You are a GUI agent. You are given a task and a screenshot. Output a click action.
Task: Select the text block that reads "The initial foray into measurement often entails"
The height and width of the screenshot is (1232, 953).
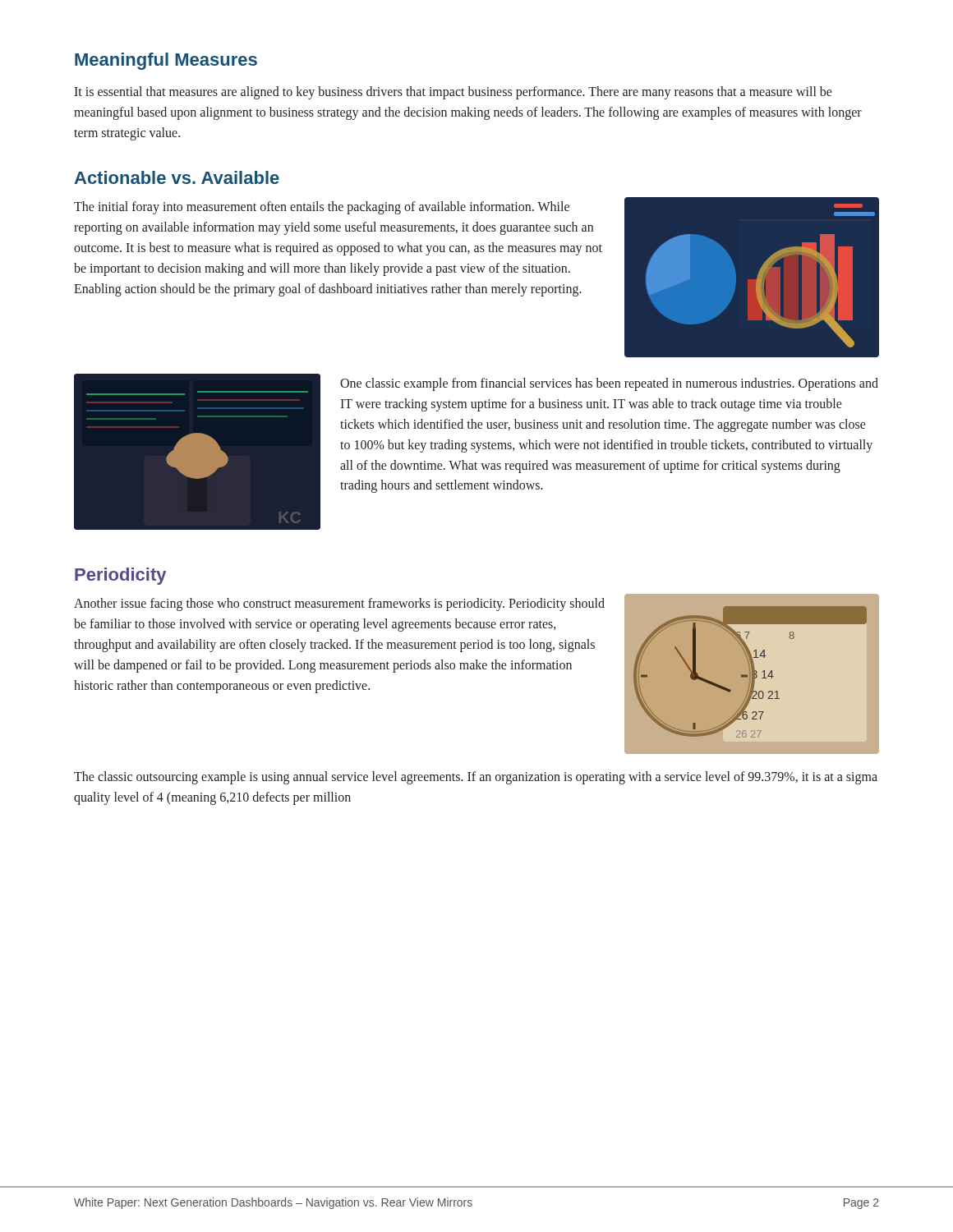(338, 248)
